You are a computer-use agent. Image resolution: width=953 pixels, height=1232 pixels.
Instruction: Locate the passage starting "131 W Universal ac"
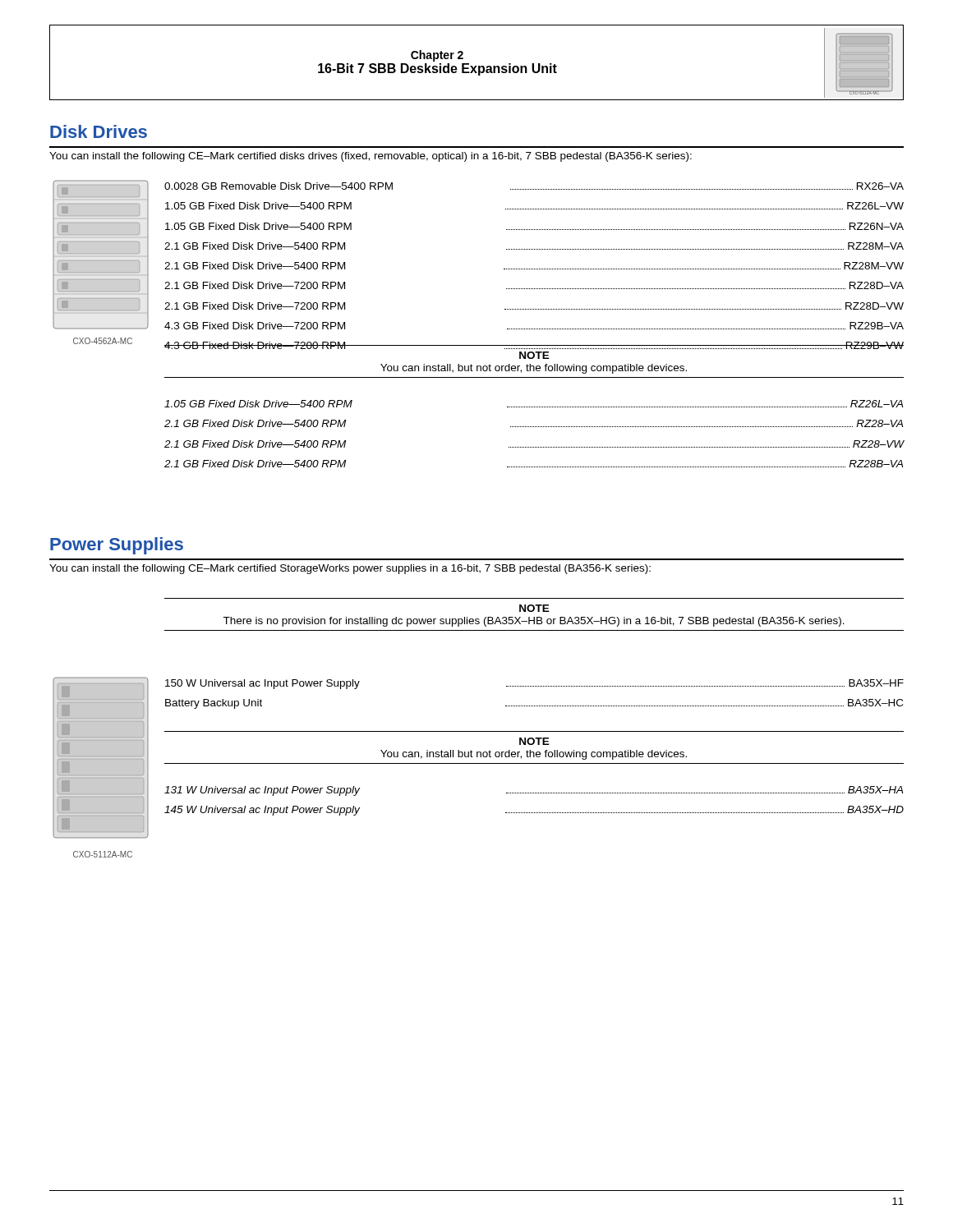coord(534,790)
